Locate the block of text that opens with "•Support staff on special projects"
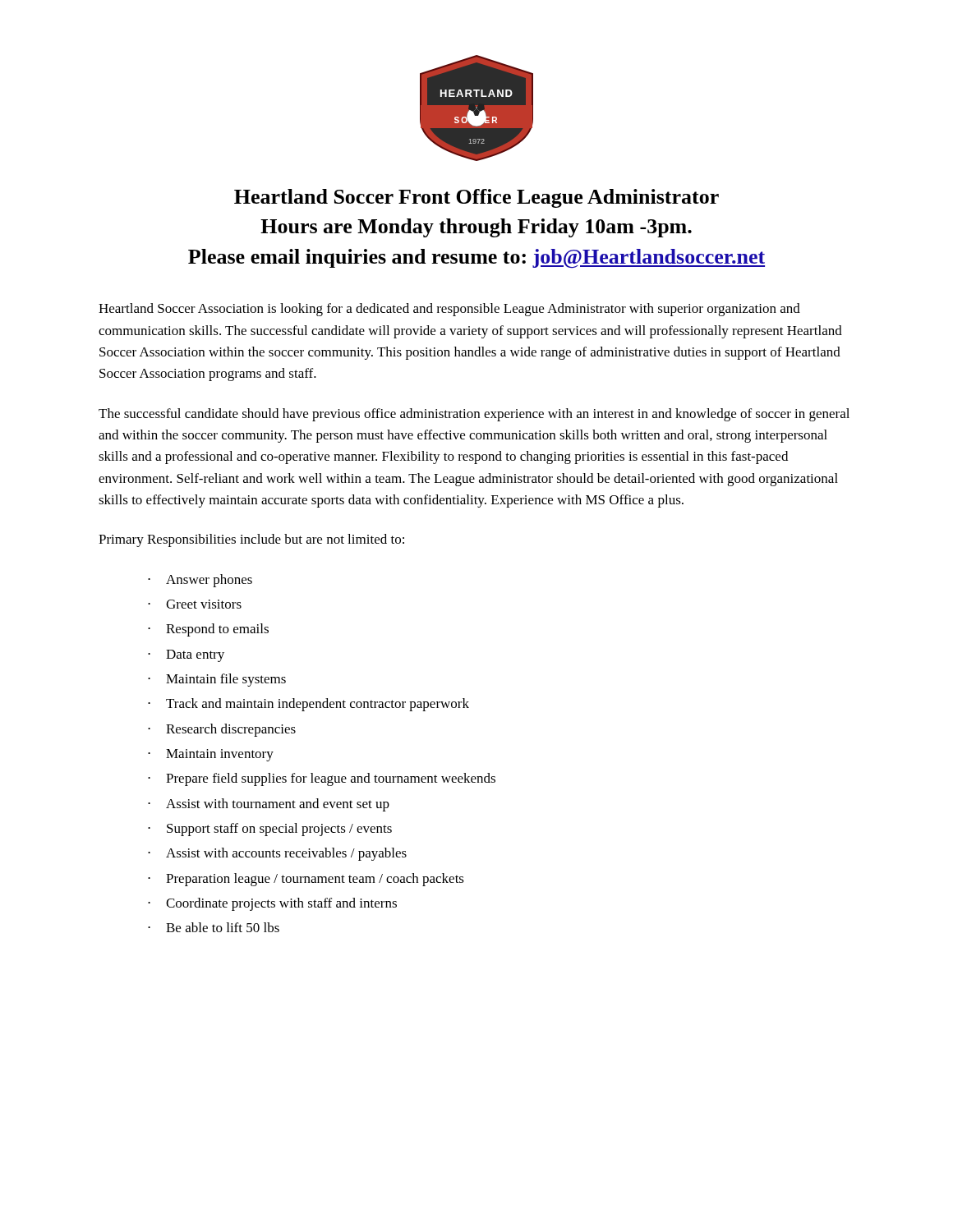The height and width of the screenshot is (1232, 953). pyautogui.click(x=270, y=829)
